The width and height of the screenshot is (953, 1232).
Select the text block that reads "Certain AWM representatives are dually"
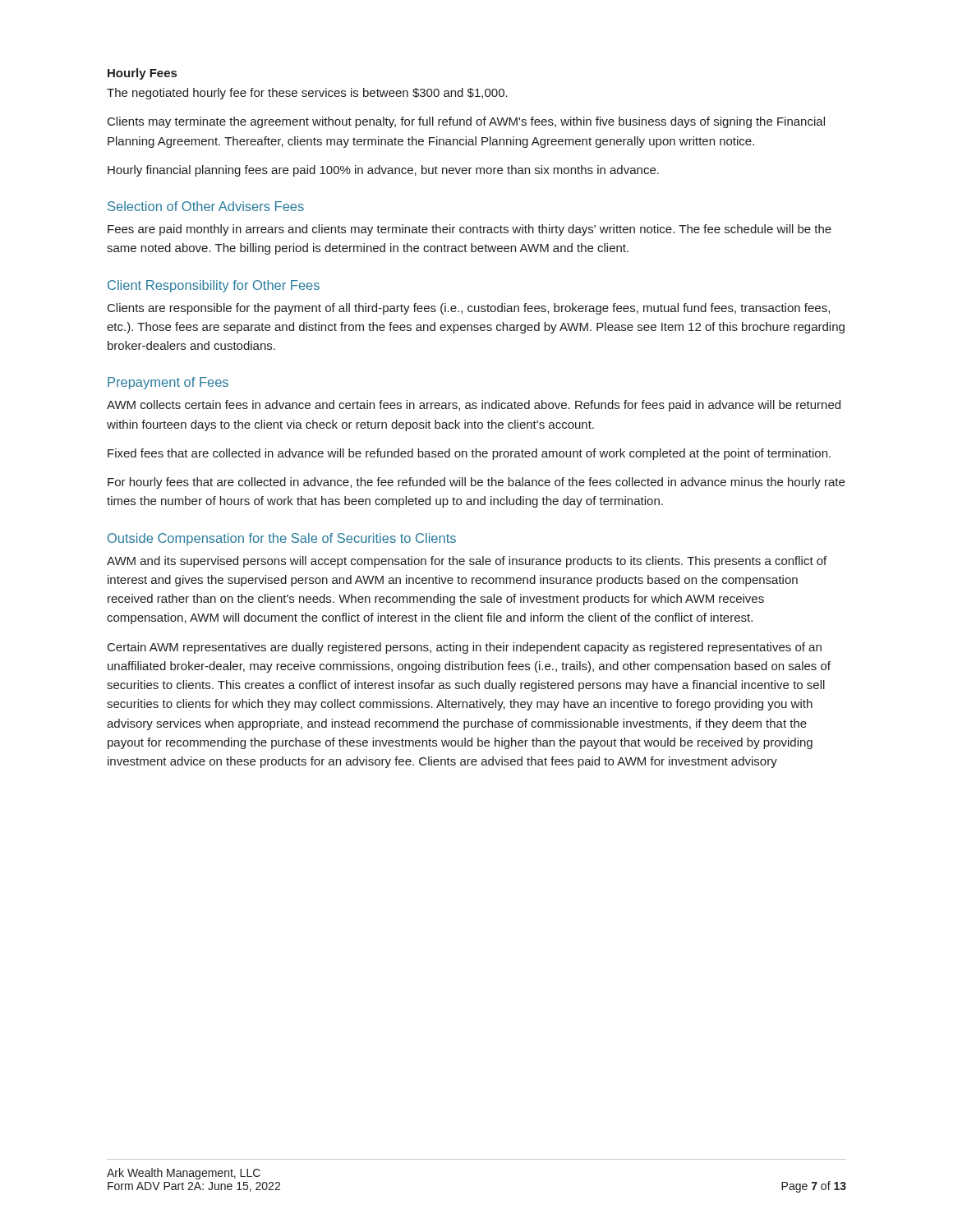476,704
